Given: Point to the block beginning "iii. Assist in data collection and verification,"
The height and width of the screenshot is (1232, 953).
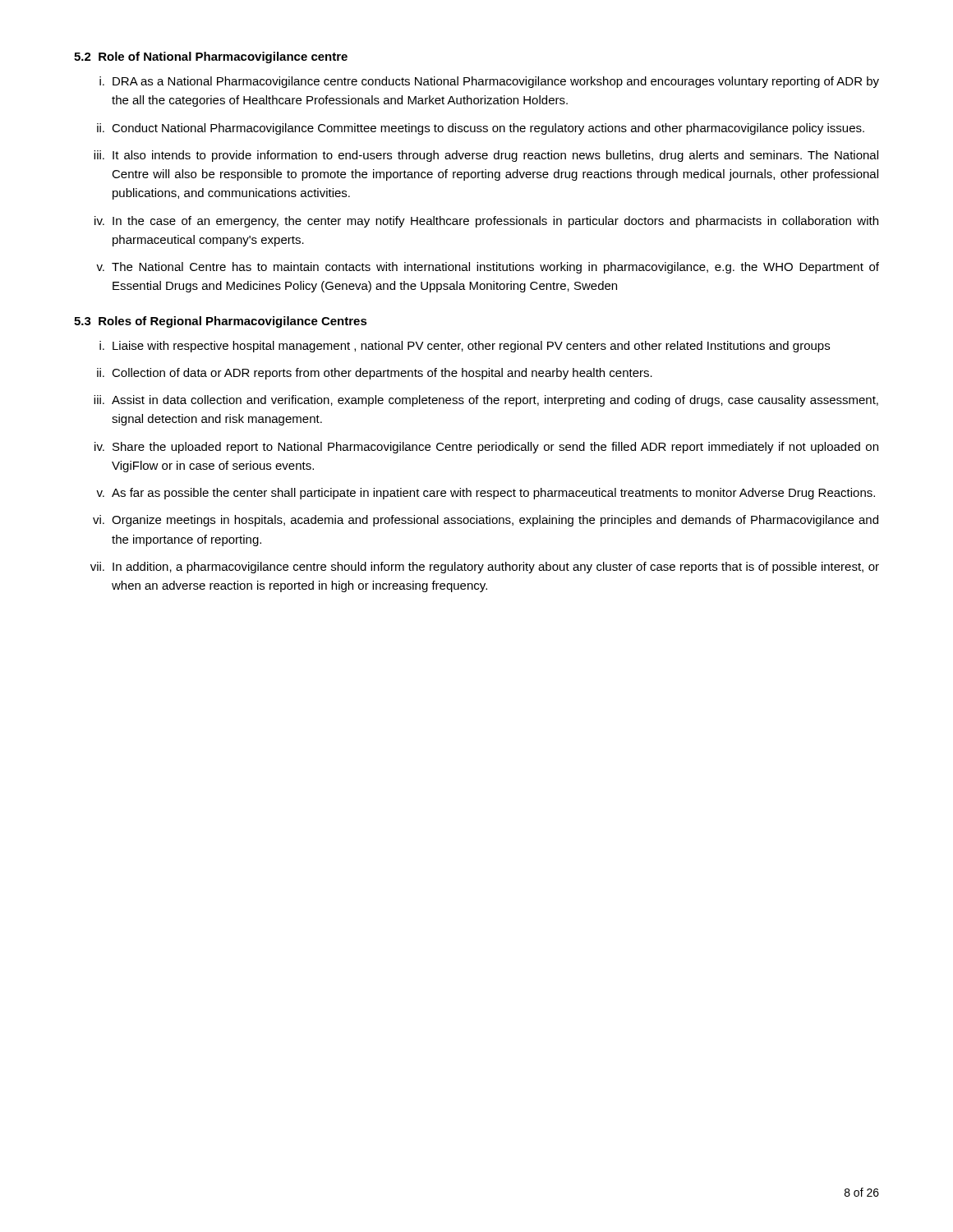Looking at the screenshot, I should [x=476, y=409].
